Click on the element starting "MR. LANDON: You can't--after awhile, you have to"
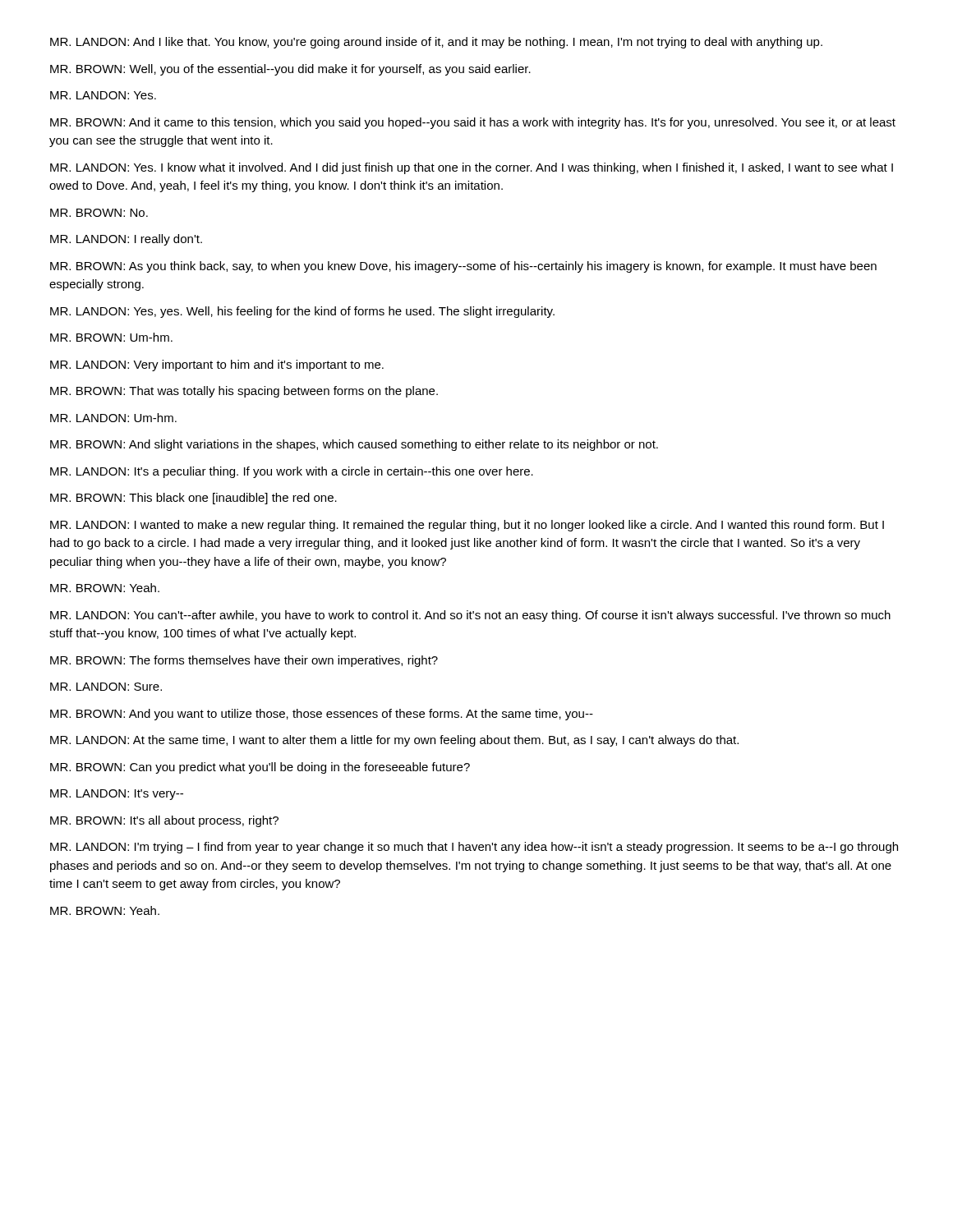 (x=470, y=624)
